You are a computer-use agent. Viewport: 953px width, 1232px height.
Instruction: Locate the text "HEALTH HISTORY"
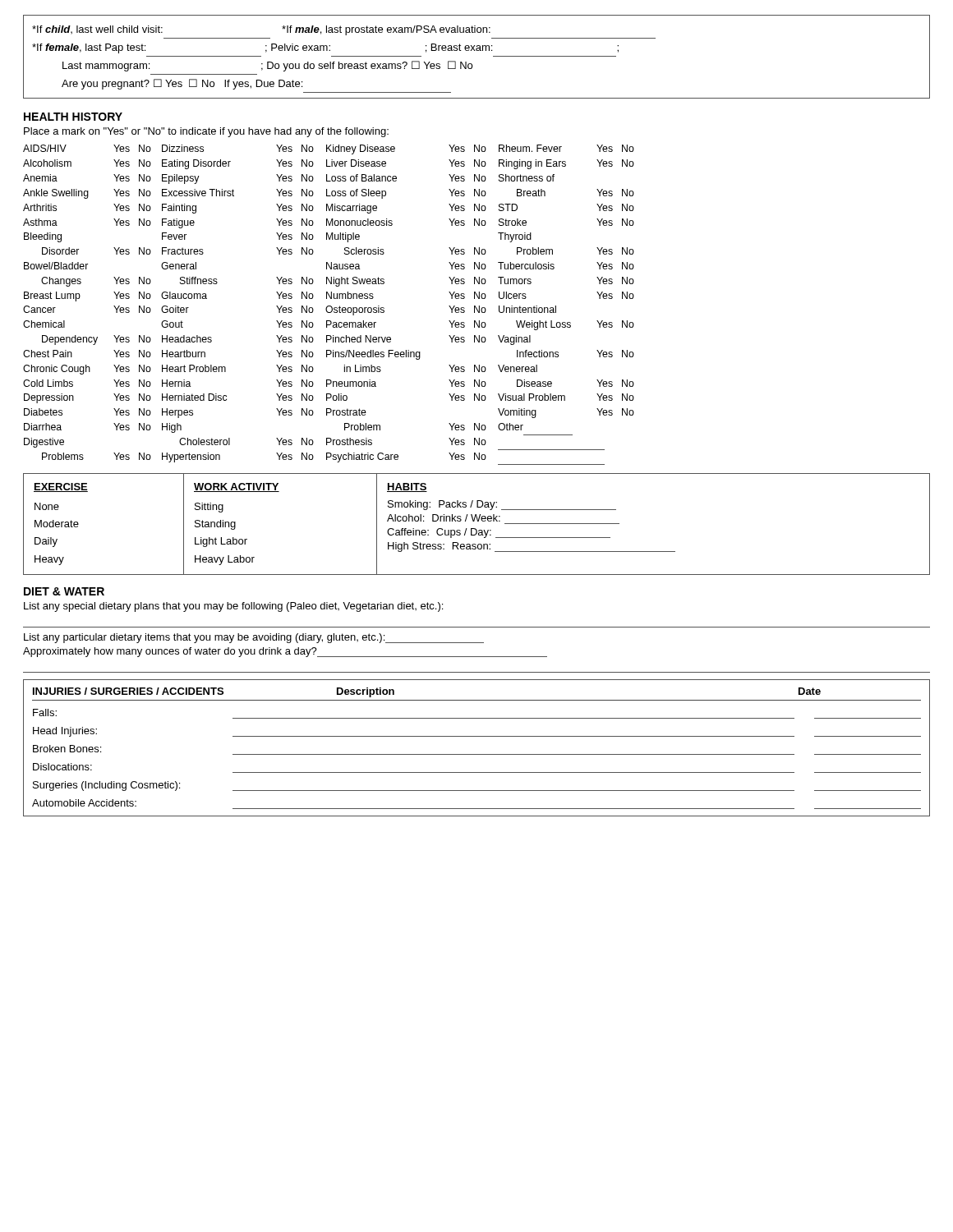point(73,117)
